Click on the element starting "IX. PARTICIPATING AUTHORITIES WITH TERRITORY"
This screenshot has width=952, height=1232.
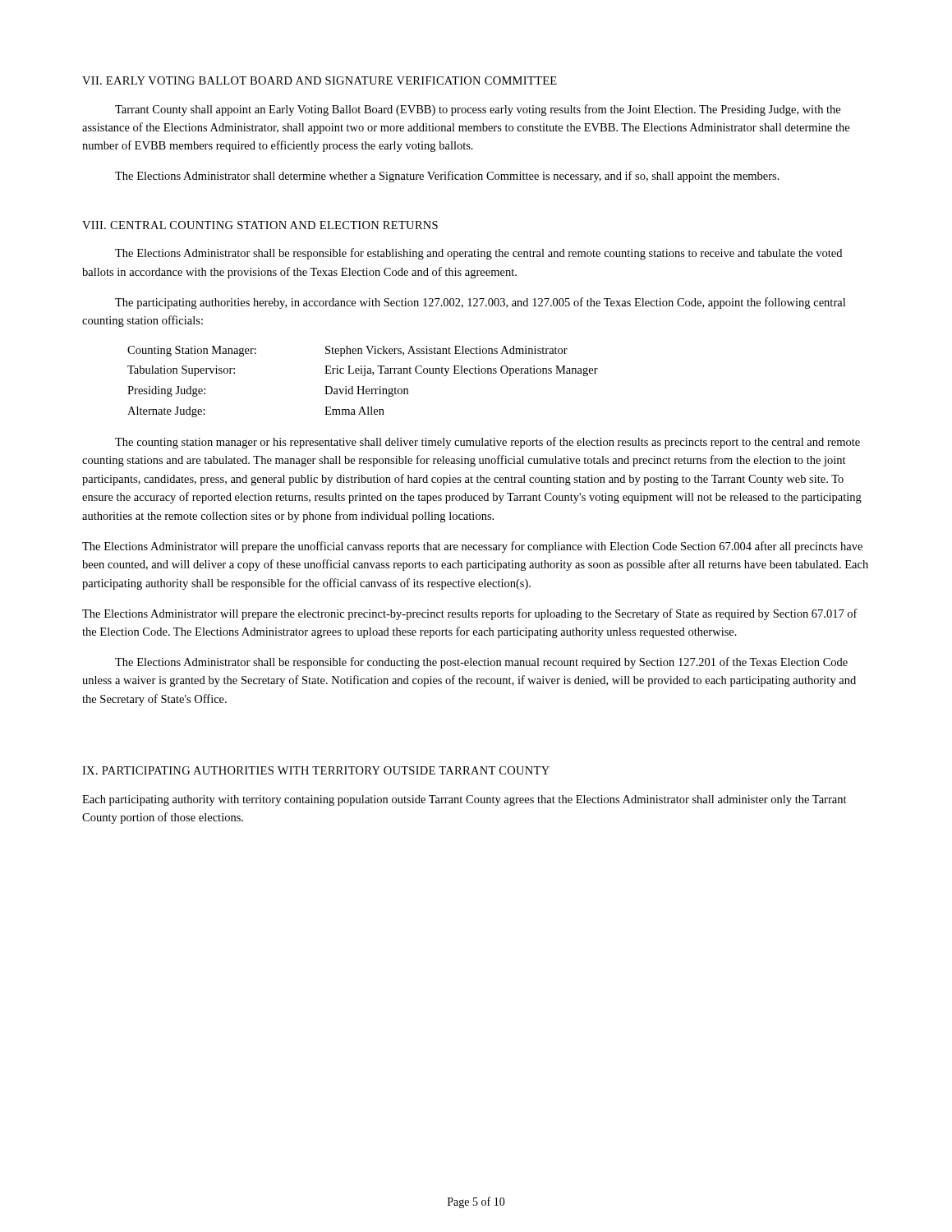[x=476, y=771]
